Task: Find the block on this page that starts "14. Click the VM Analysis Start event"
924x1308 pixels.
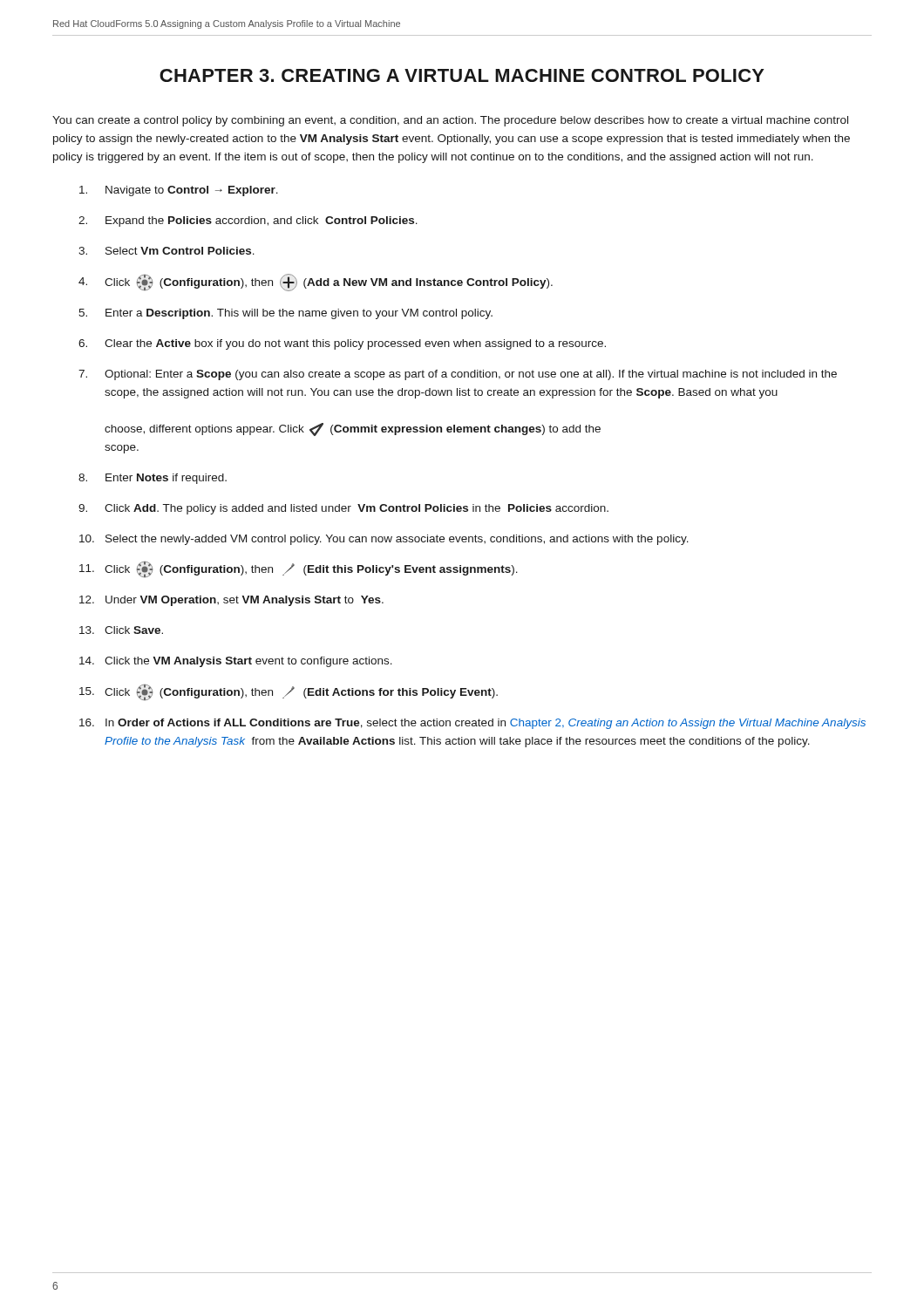Action: point(236,662)
